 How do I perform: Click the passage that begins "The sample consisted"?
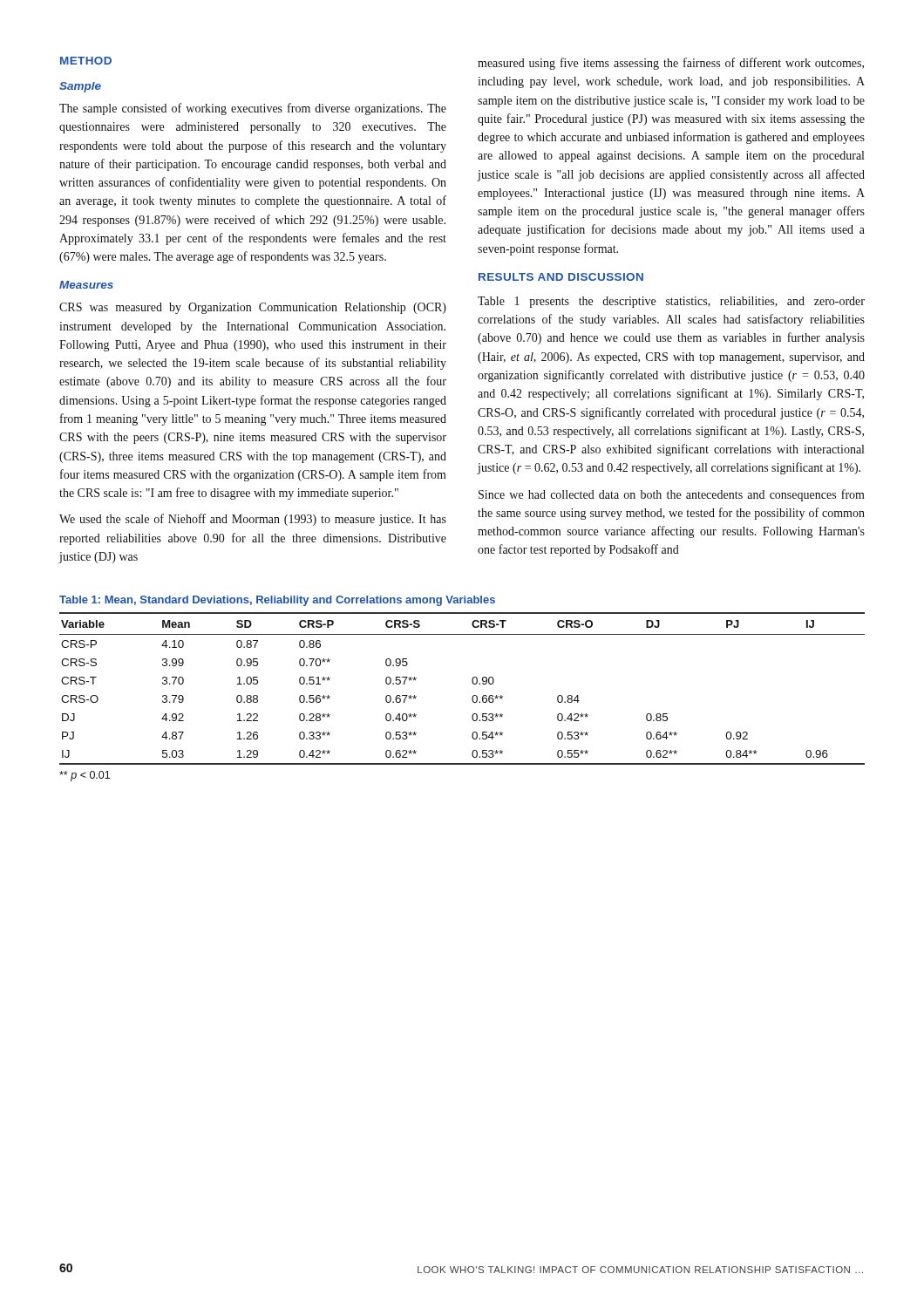(253, 183)
